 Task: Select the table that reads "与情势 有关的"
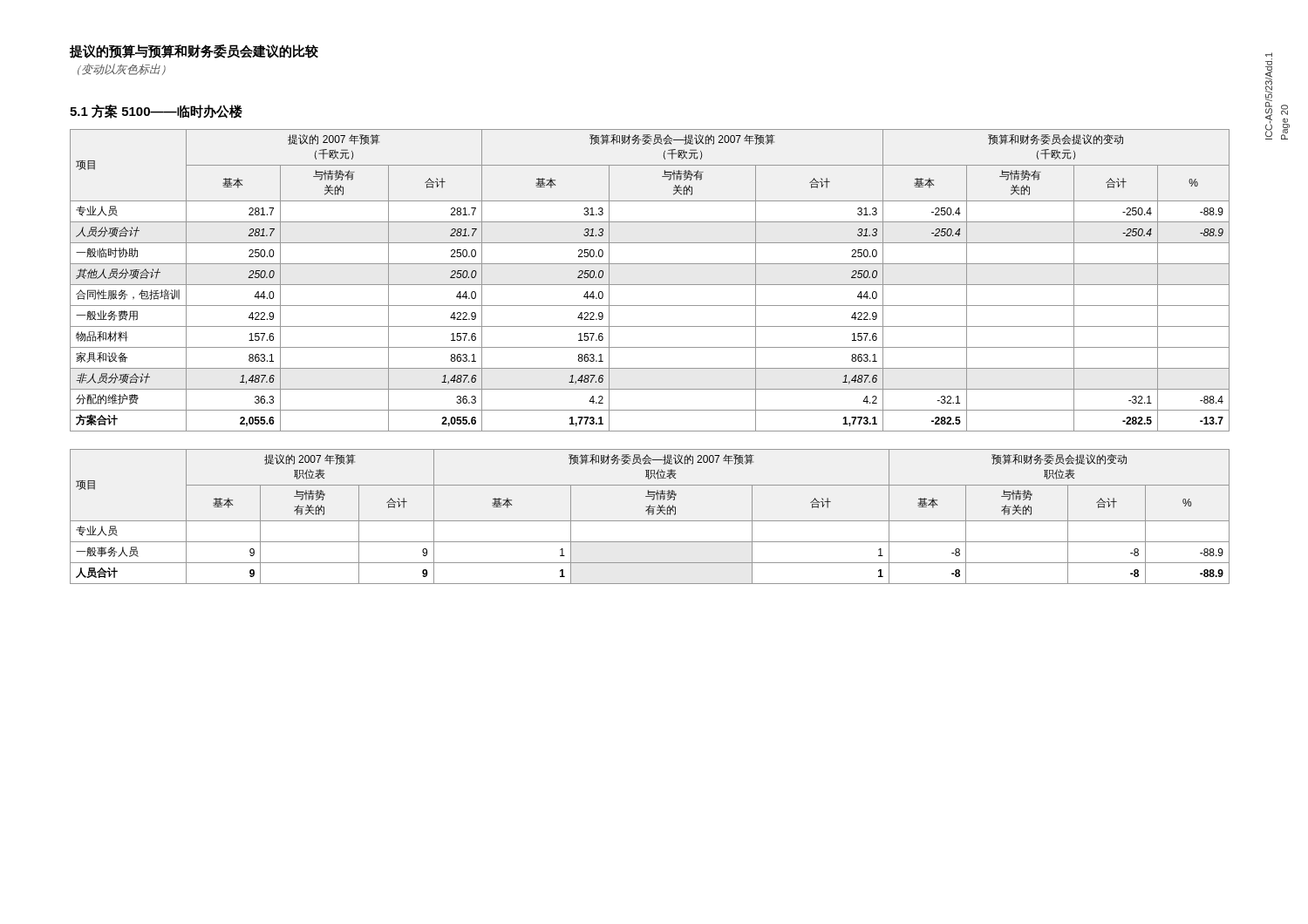coord(650,516)
